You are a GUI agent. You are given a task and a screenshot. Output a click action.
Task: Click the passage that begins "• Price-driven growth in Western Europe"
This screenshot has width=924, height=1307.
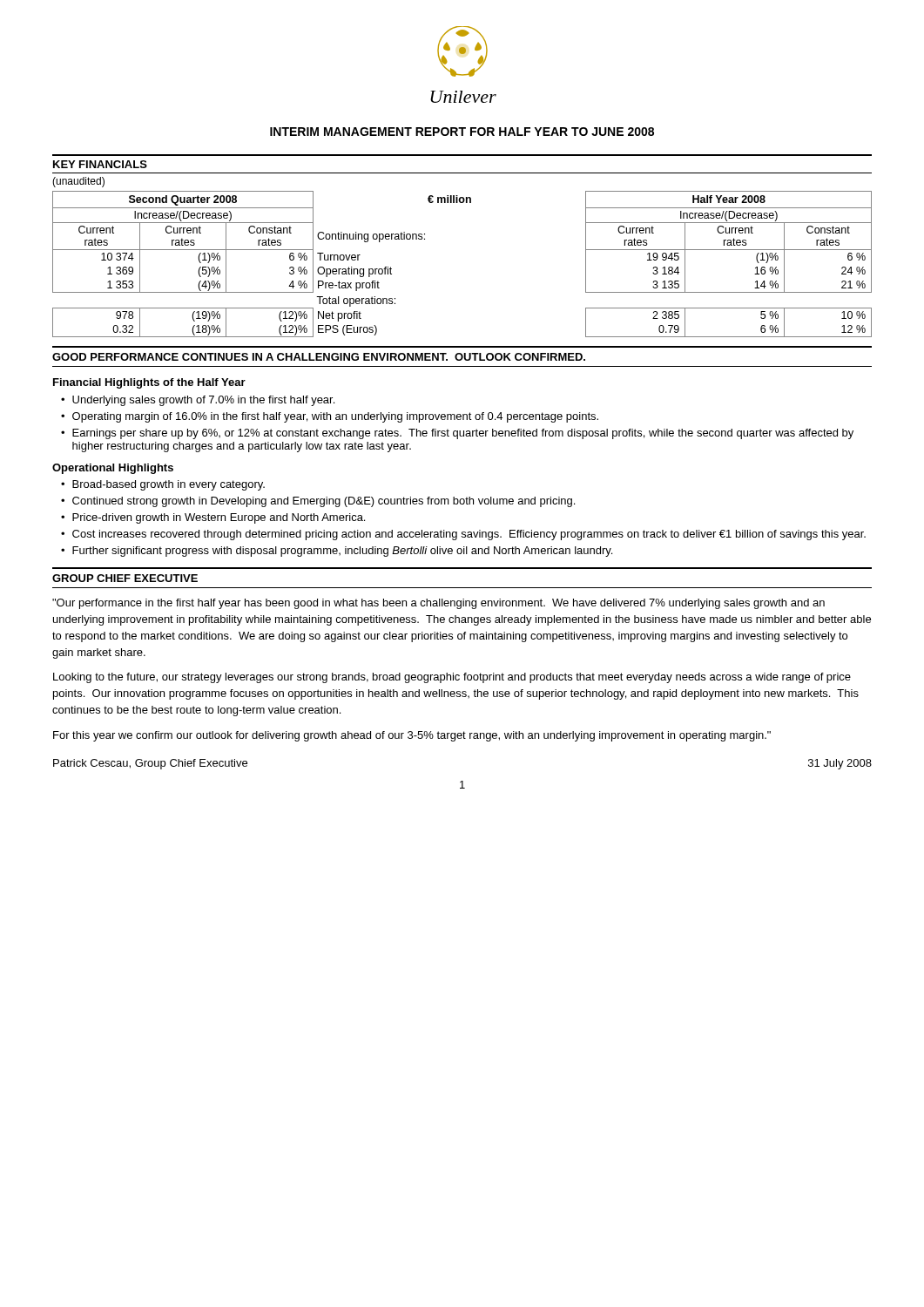[214, 517]
